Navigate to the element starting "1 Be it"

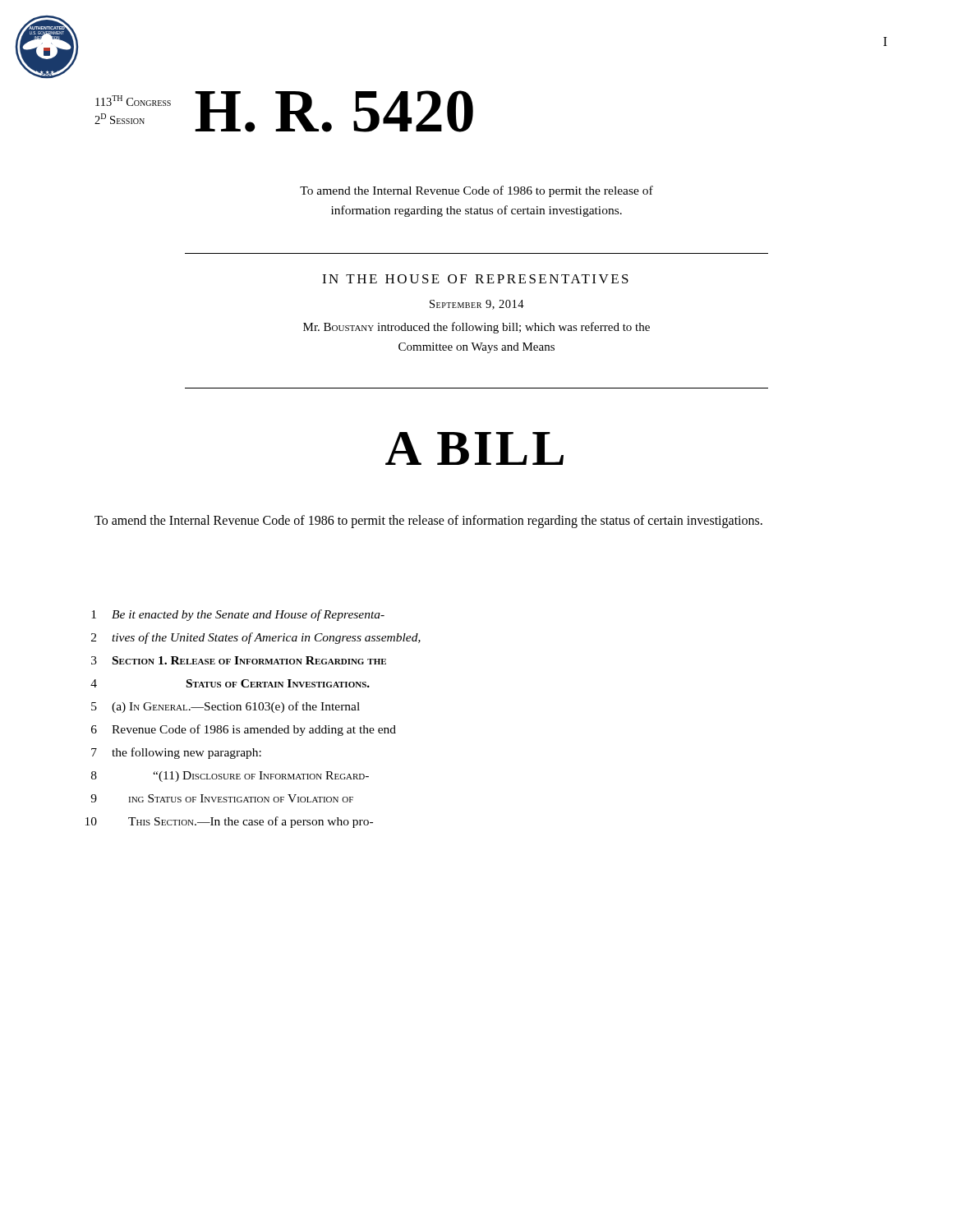(238, 615)
